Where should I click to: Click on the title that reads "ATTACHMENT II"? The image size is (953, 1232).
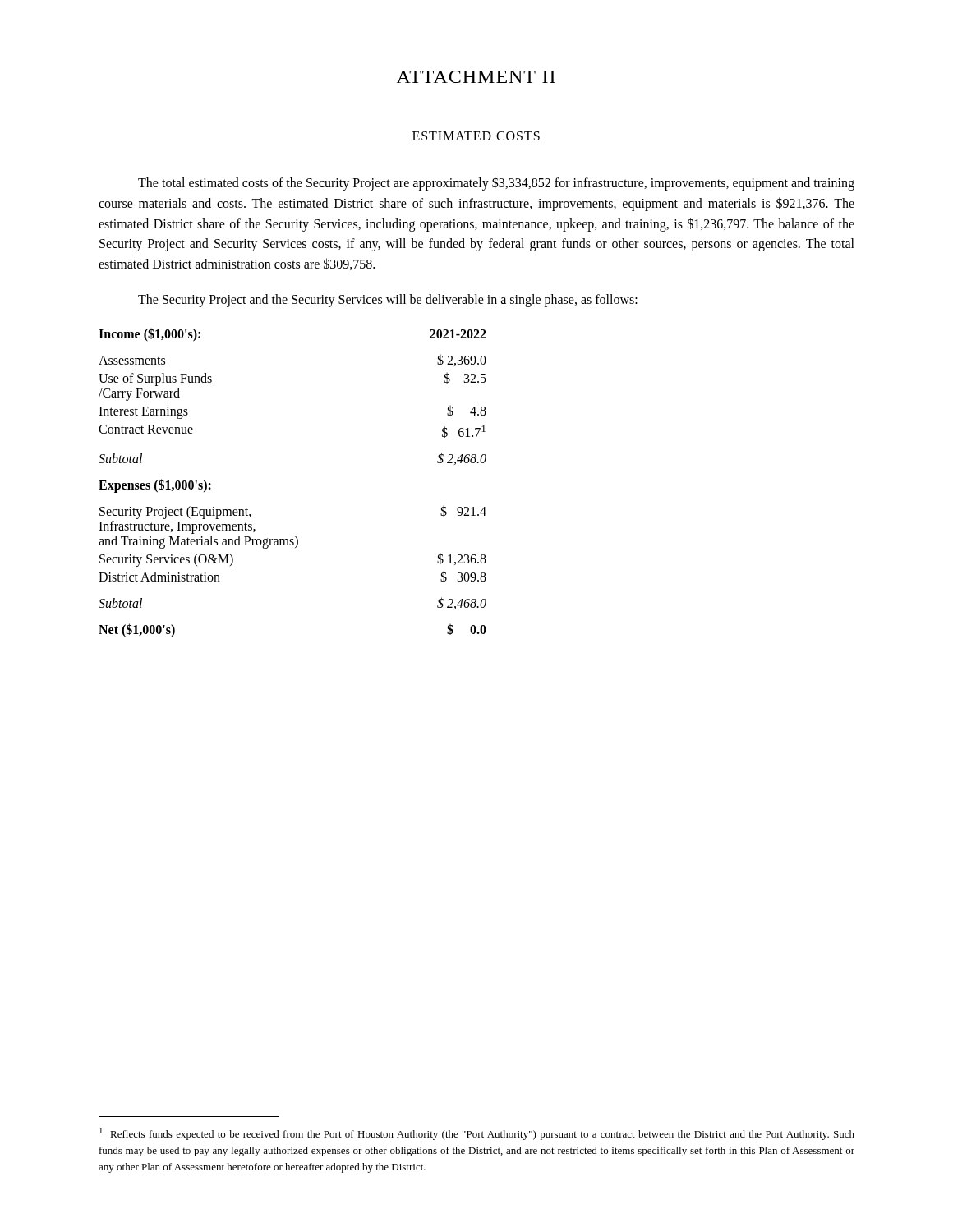click(x=476, y=77)
